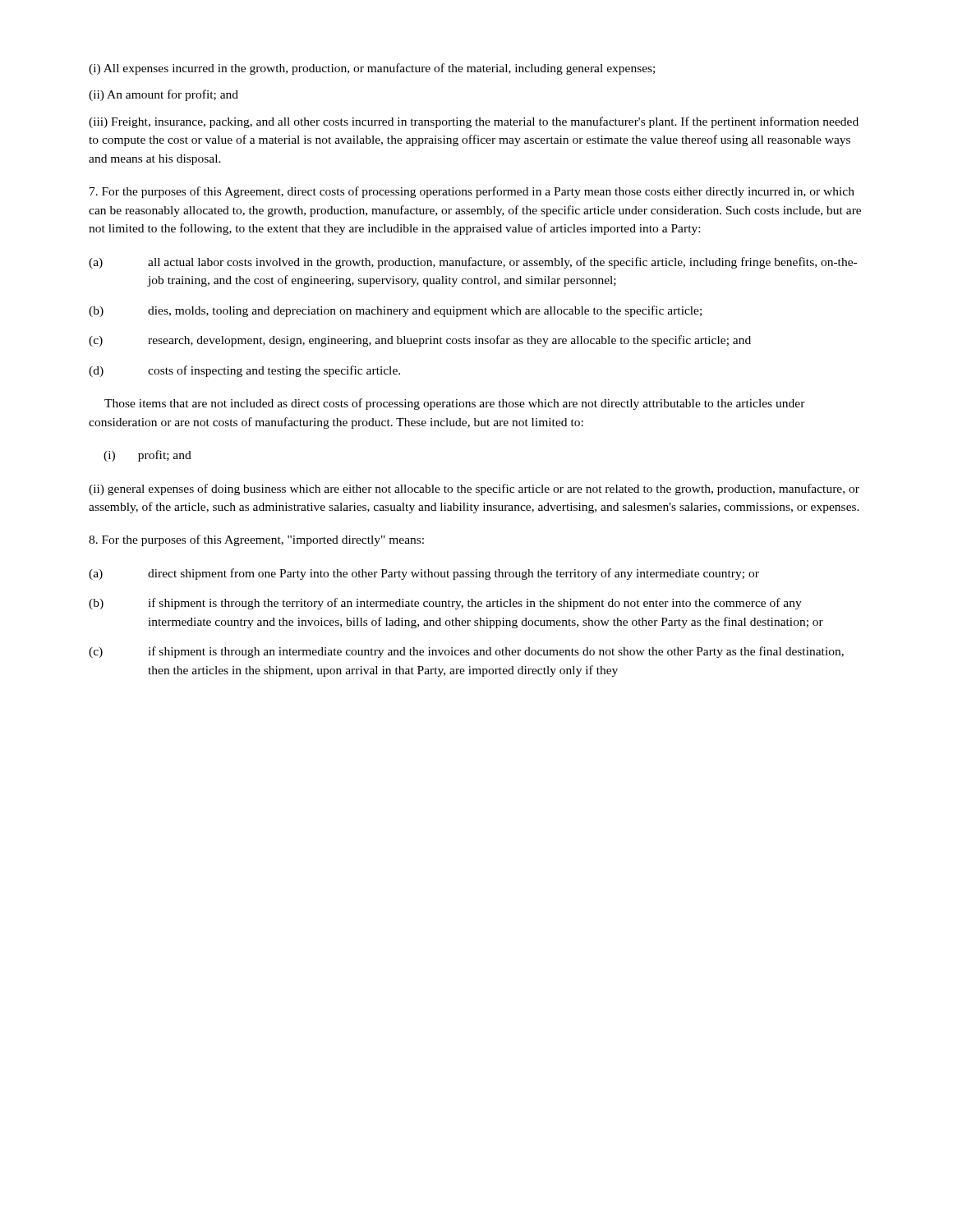
Task: Navigate to the text block starting "(c) research, development,"
Action: click(476, 340)
